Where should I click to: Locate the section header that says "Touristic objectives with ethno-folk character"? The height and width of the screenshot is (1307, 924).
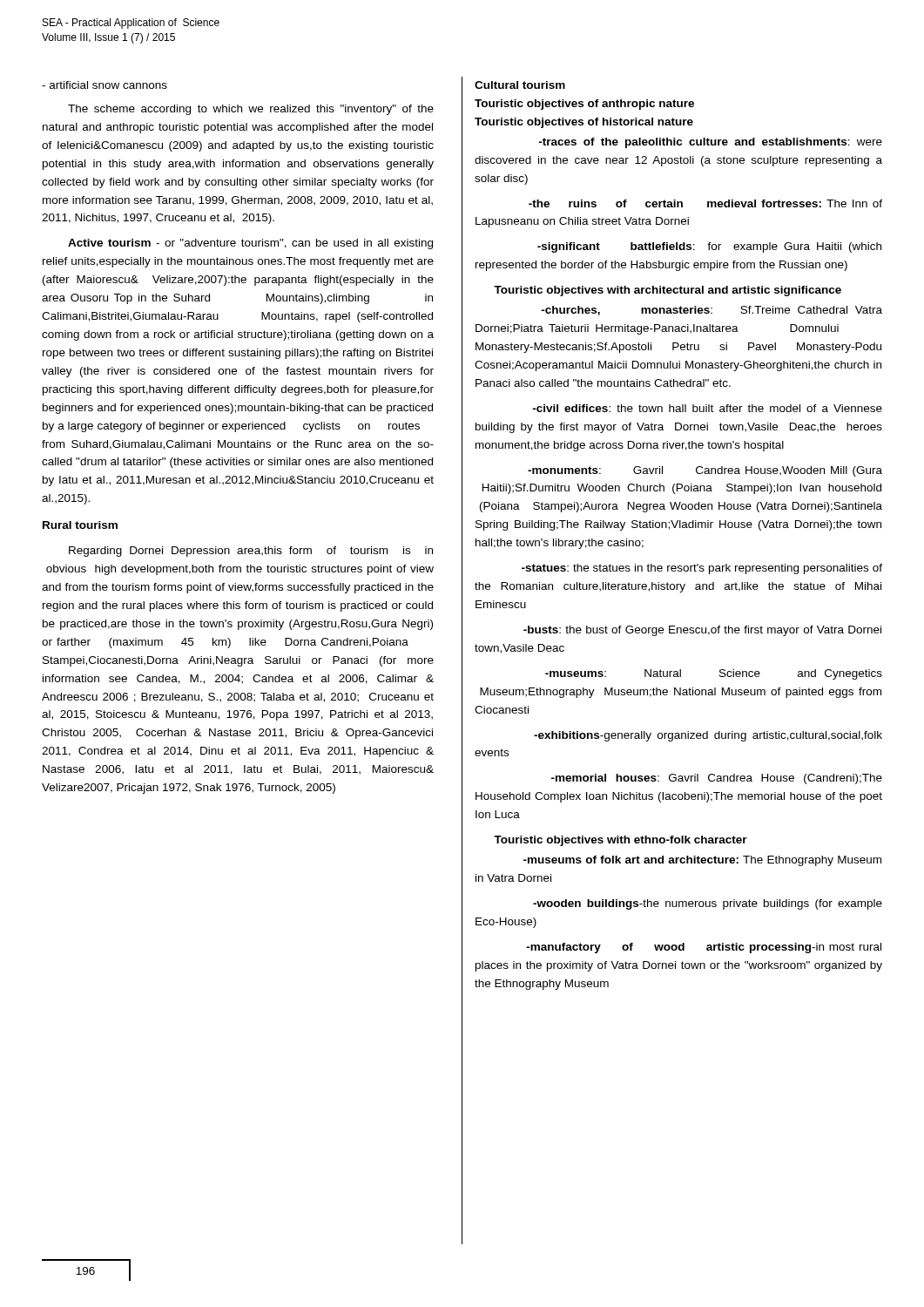point(611,840)
